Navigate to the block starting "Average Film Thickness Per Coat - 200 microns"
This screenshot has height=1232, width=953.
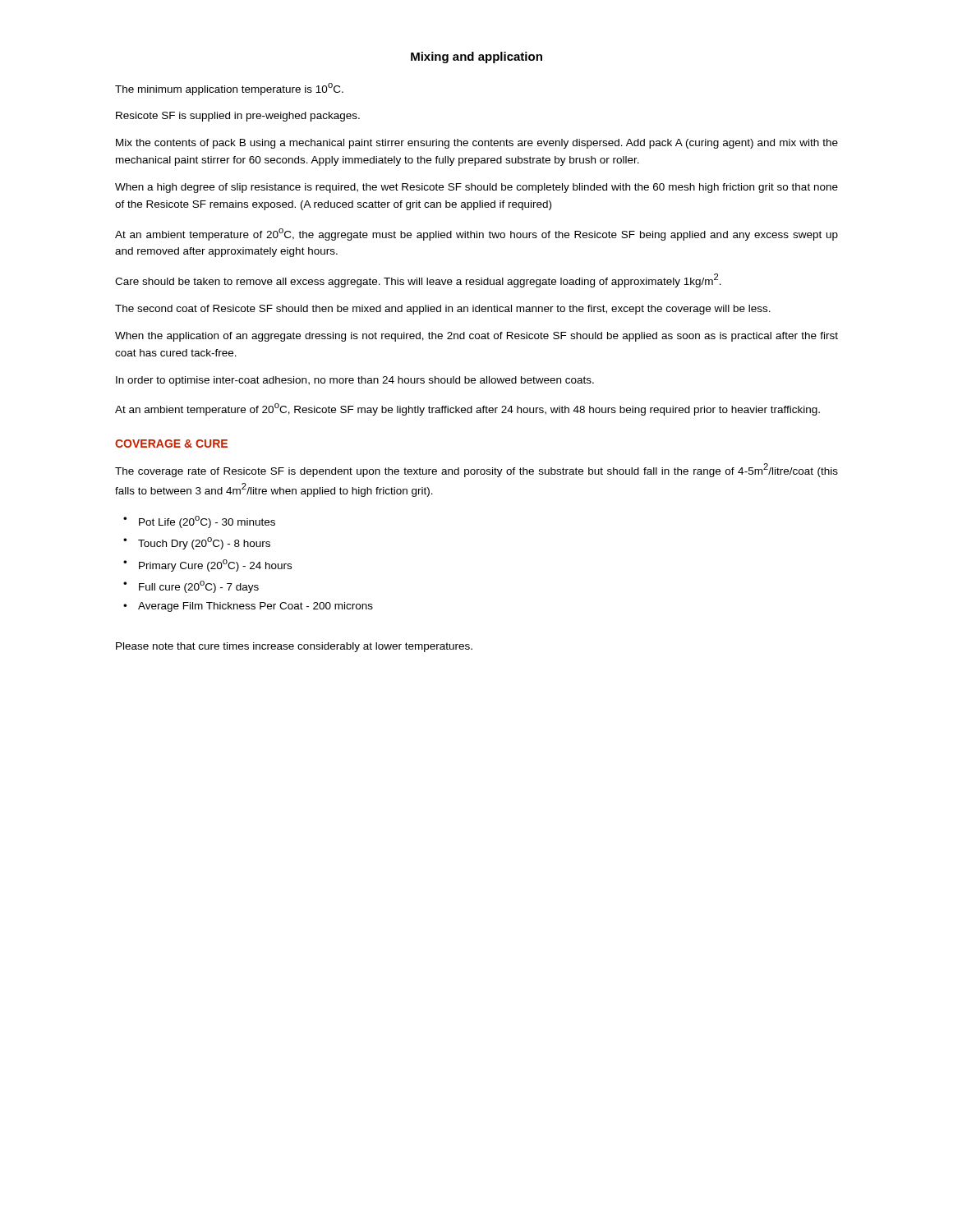(256, 605)
